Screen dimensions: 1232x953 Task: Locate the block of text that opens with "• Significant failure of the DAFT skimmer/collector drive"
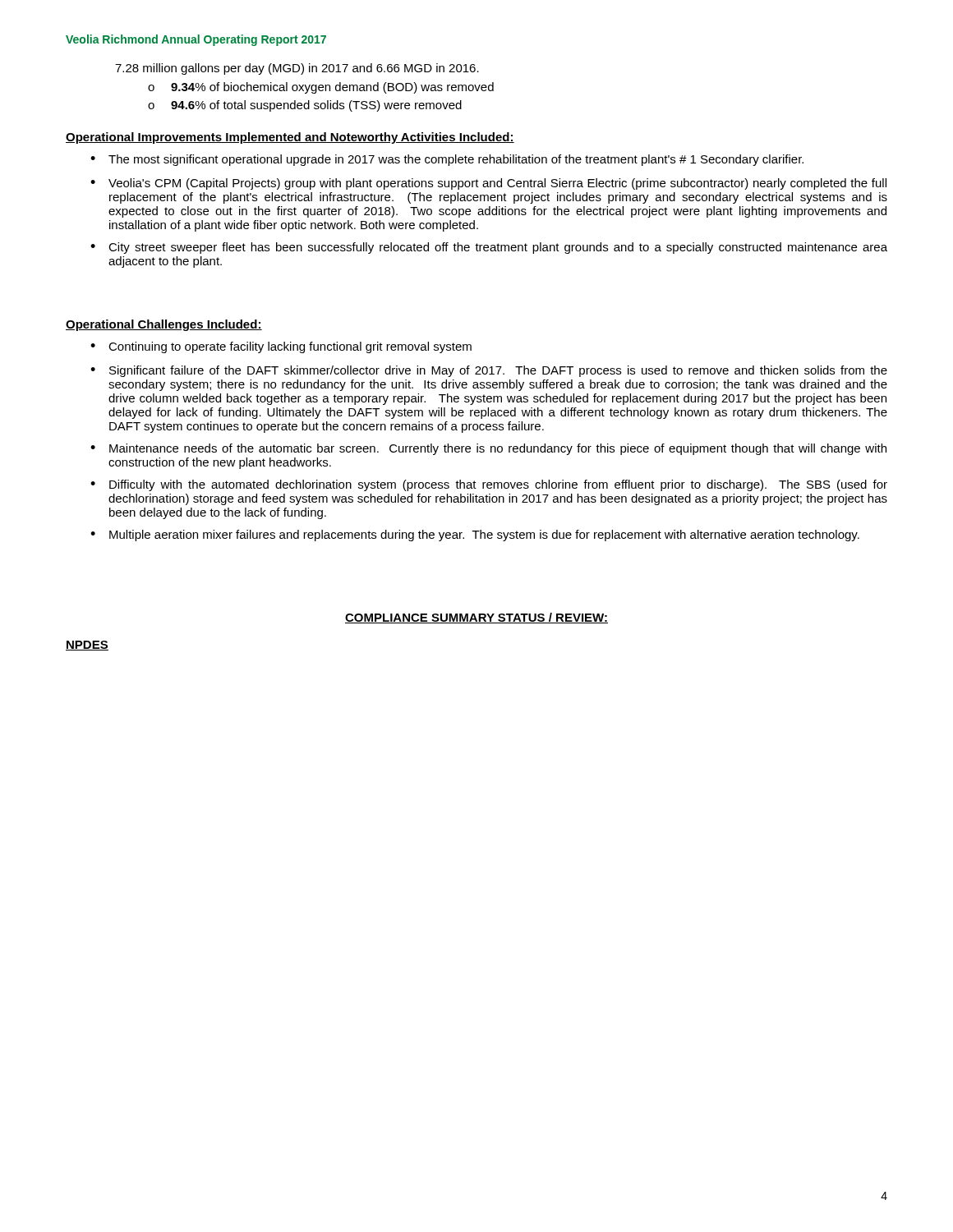[x=489, y=398]
